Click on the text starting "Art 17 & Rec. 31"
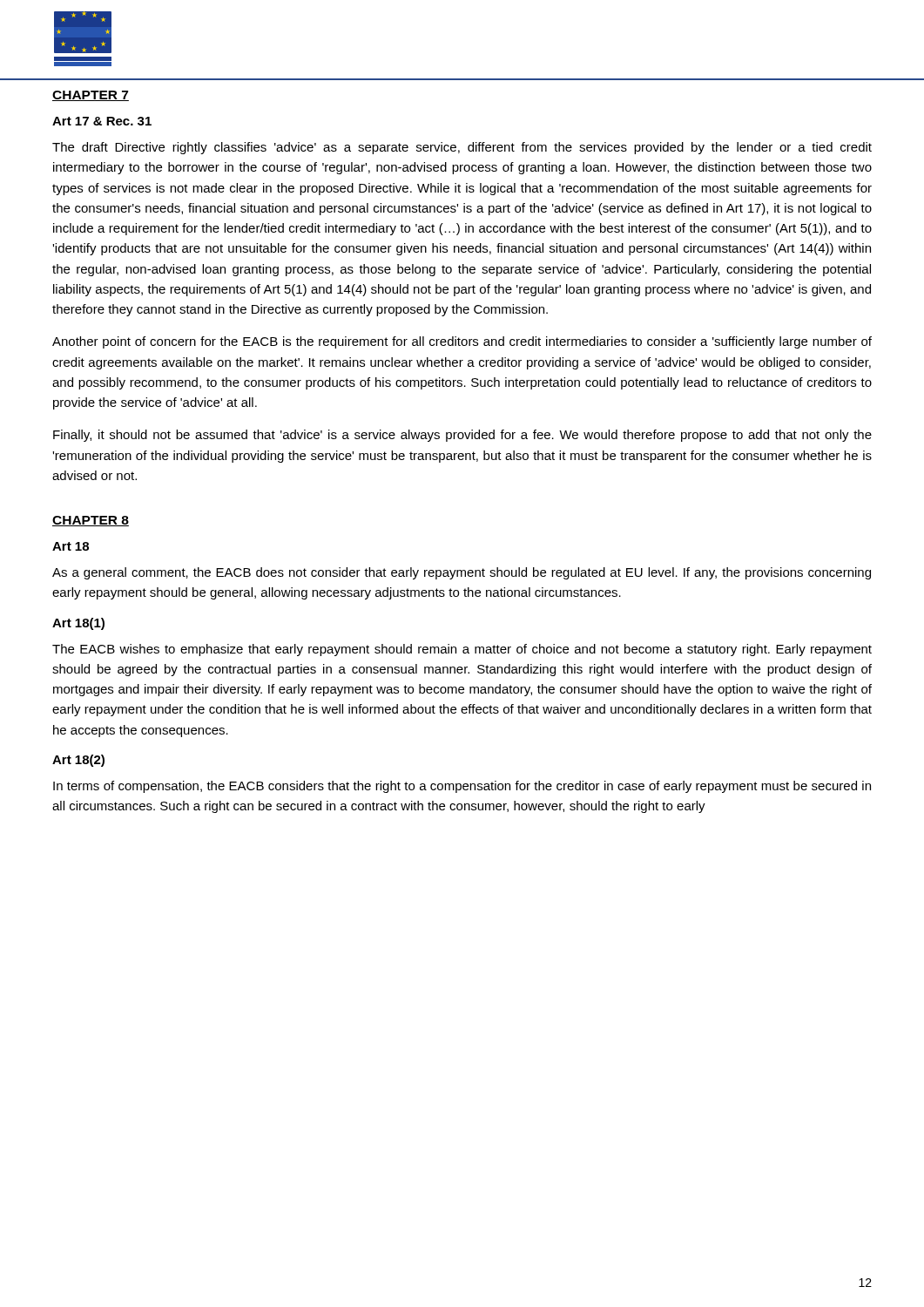This screenshot has height=1307, width=924. pos(102,121)
